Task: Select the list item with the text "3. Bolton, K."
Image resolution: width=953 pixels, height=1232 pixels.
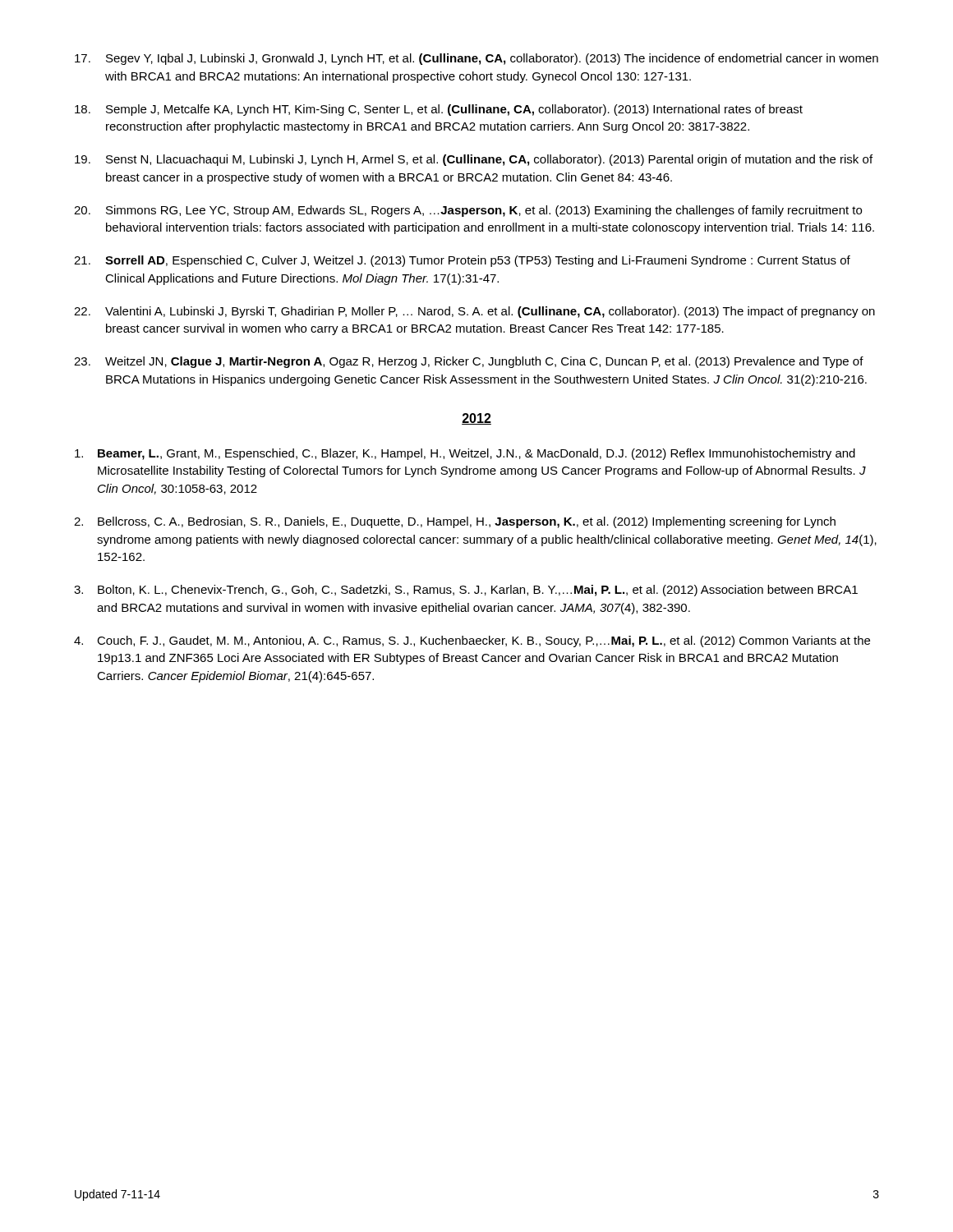Action: tap(476, 599)
